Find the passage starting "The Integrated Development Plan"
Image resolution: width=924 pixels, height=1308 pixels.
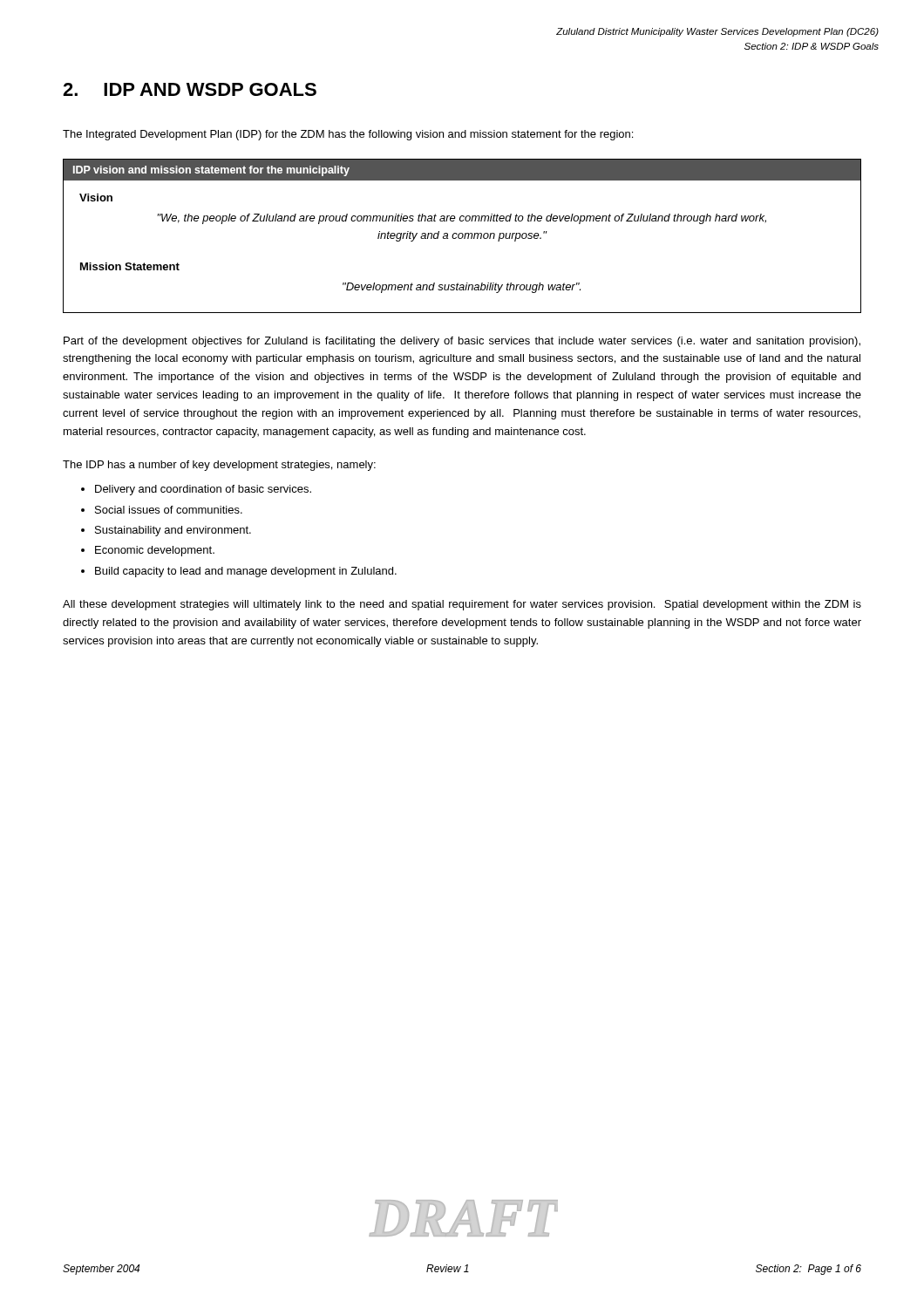348,134
